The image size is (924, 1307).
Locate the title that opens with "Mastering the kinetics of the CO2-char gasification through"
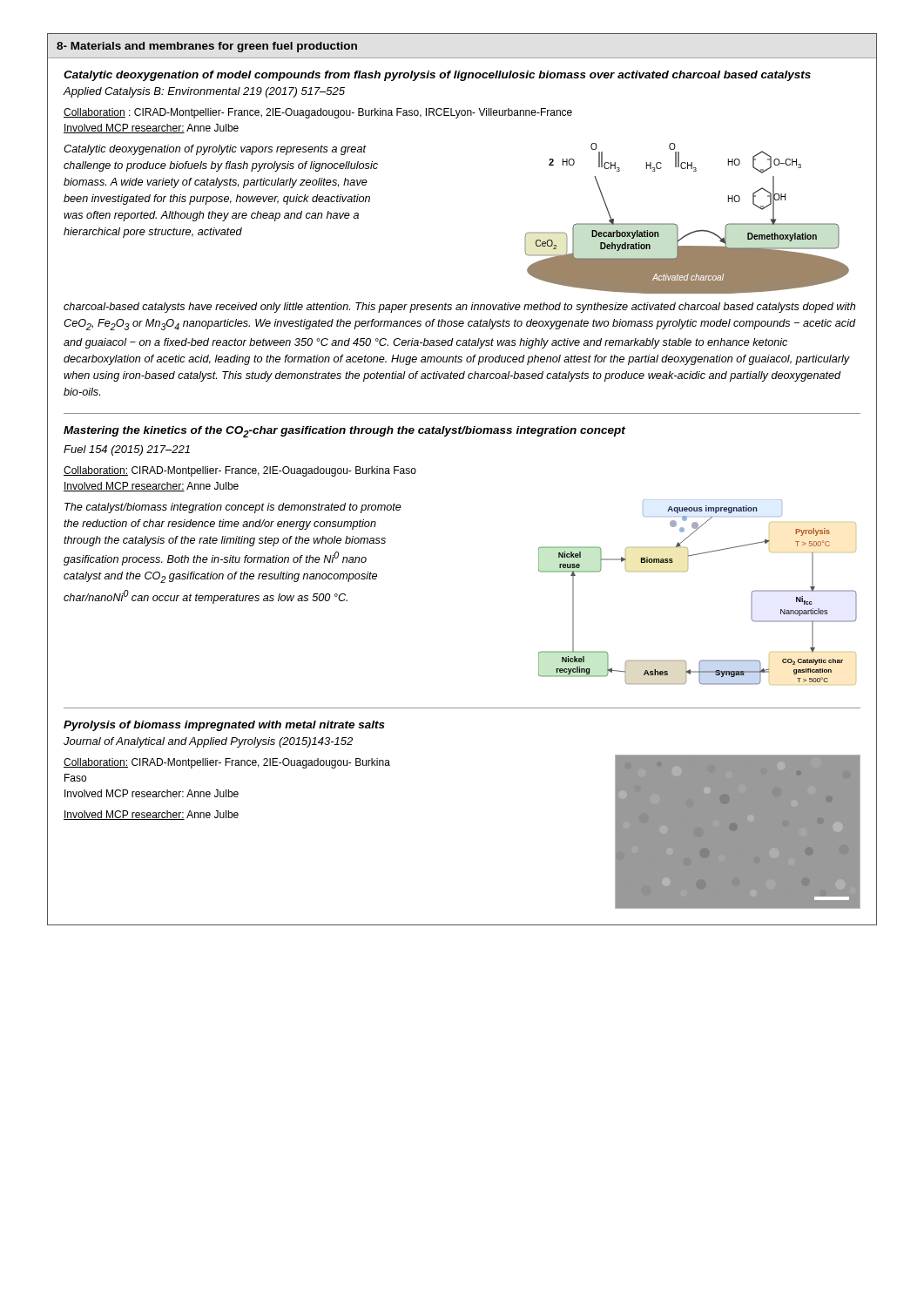344,431
